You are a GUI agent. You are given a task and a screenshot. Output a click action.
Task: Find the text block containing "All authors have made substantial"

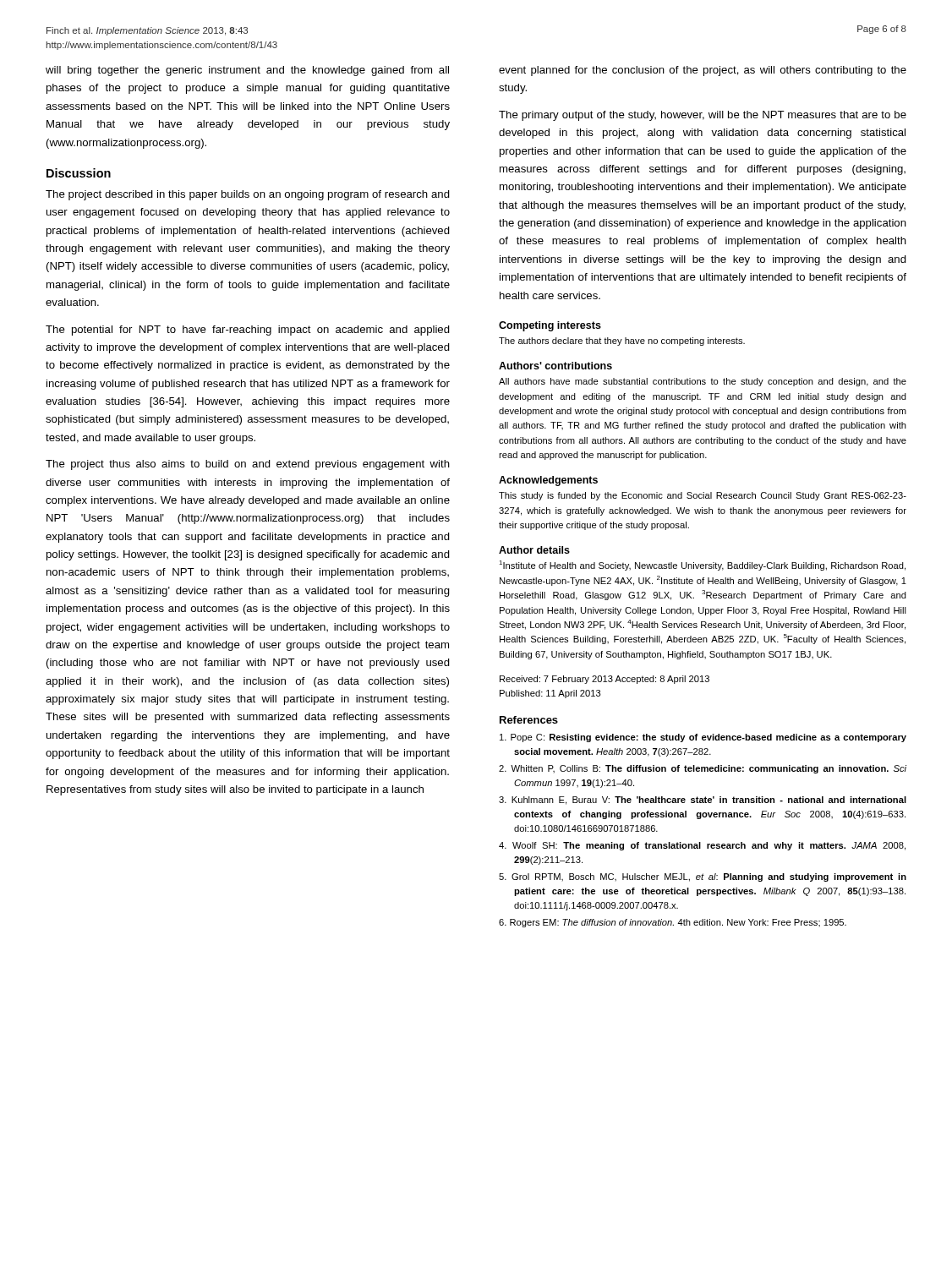point(703,418)
